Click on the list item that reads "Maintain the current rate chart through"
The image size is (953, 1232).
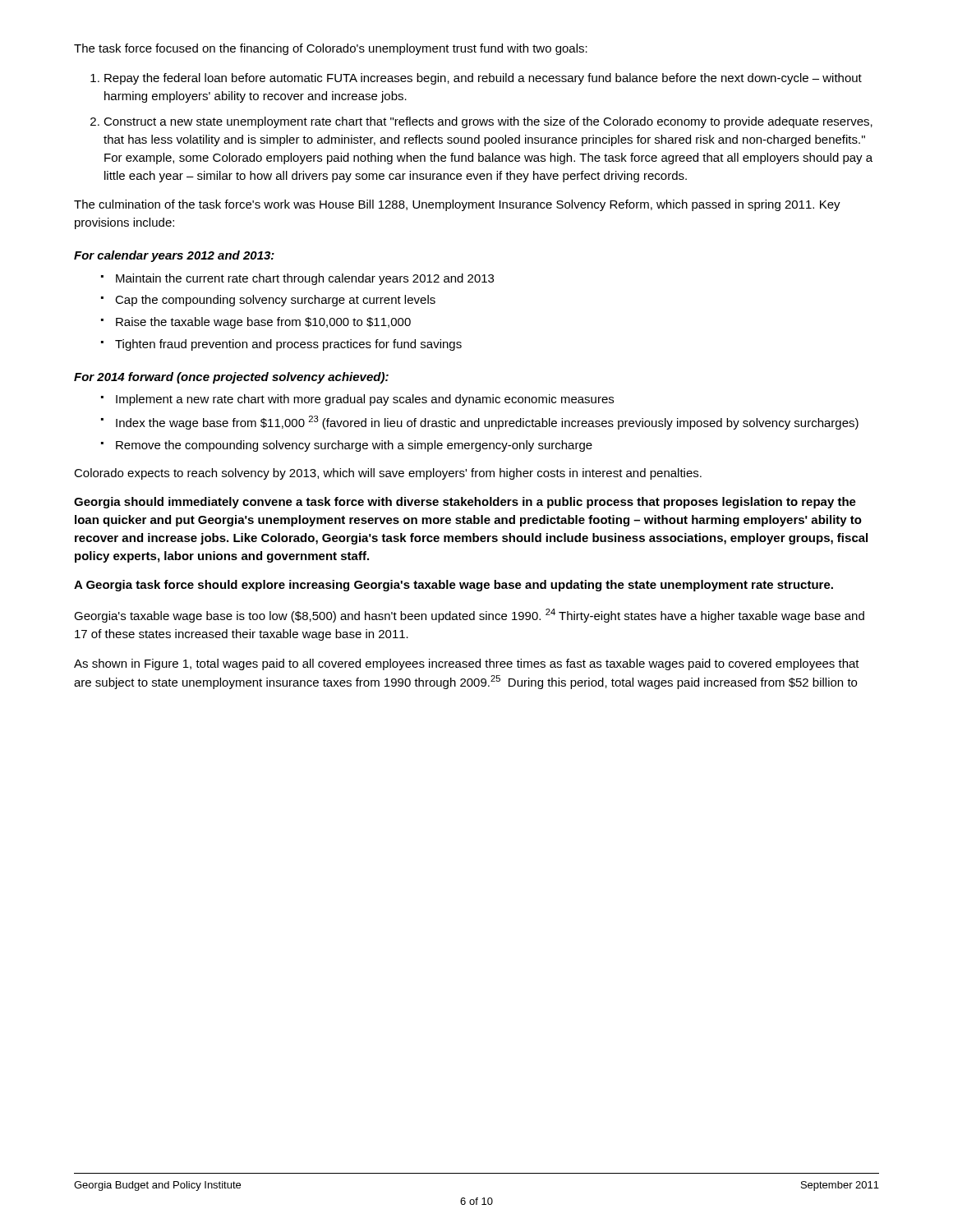pyautogui.click(x=305, y=278)
